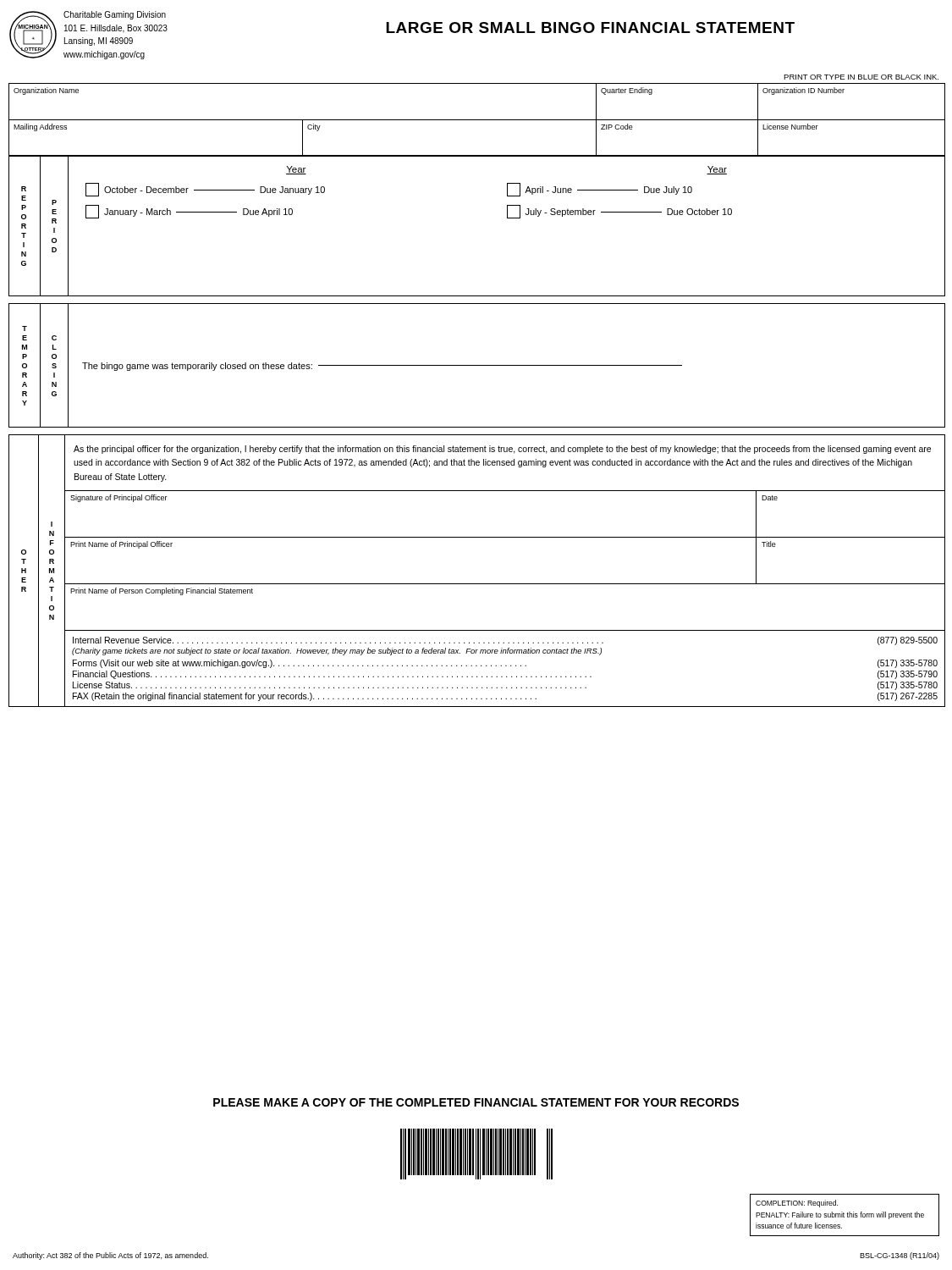Click the passage that begins "Financial Questions . . . . . ."
This screenshot has height=1270, width=952.
[x=505, y=674]
